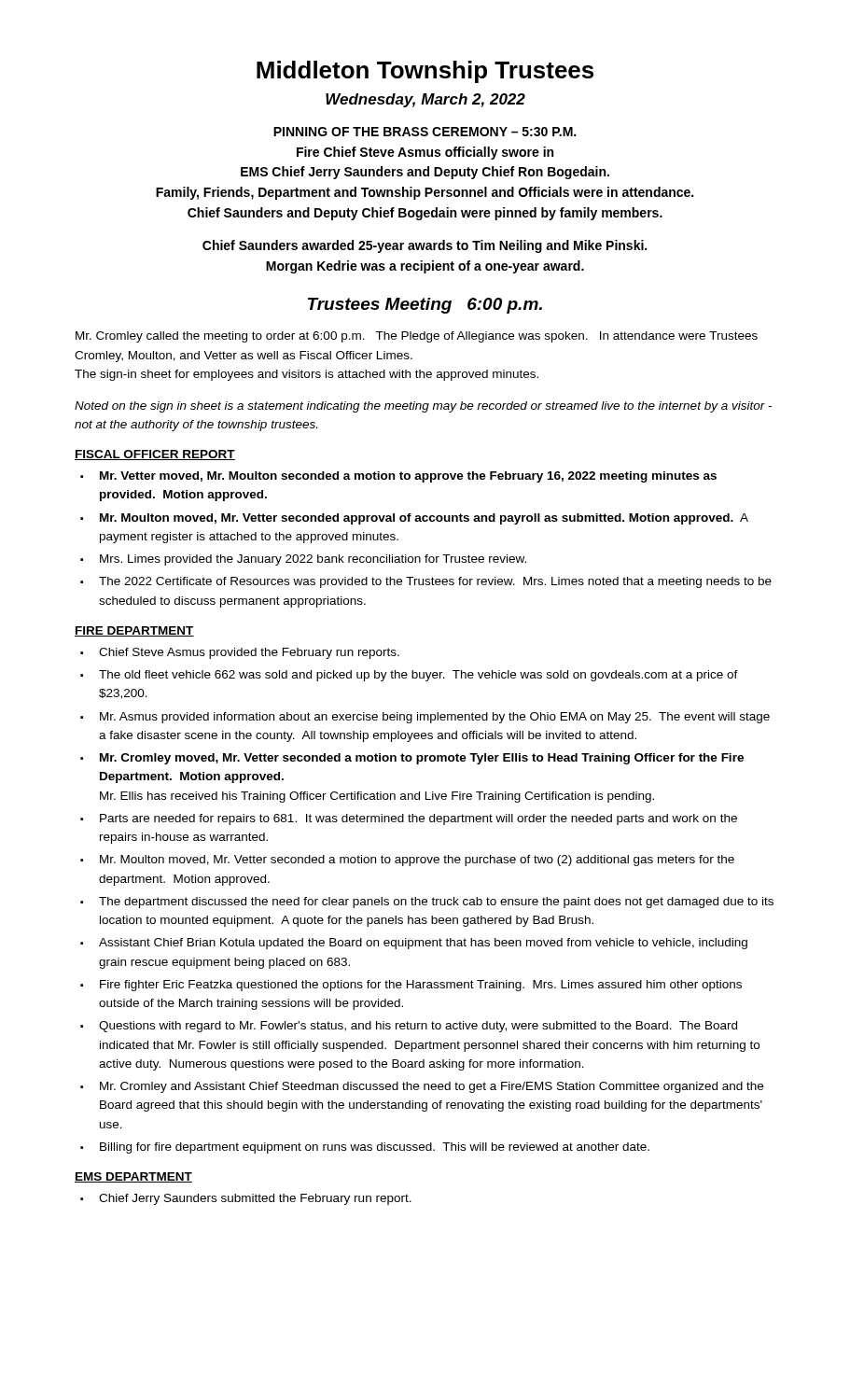Find "Wednesday, March 2, 2022" on this page
The width and height of the screenshot is (850, 1400).
coord(425,100)
